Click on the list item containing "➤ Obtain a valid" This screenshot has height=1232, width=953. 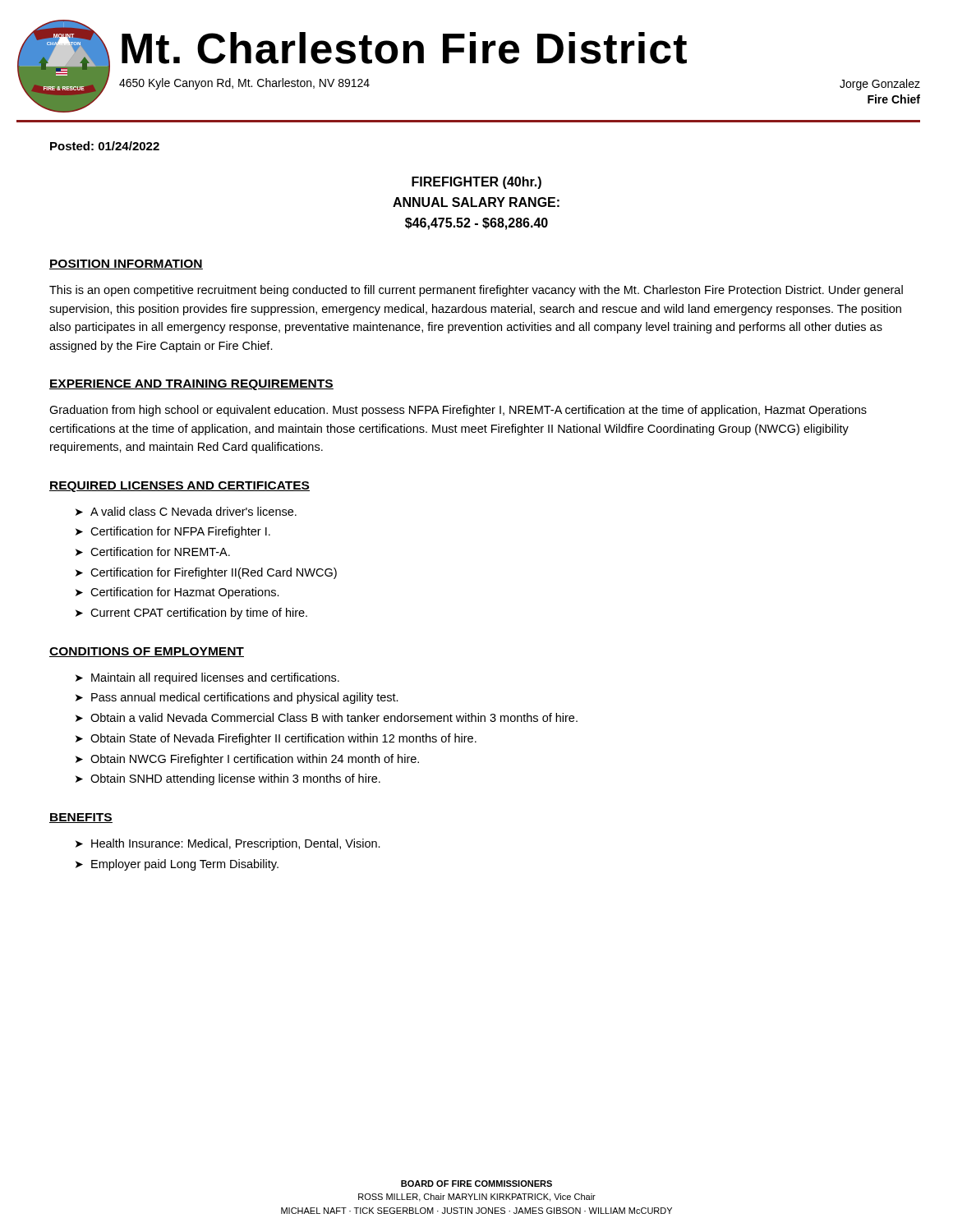(x=489, y=718)
